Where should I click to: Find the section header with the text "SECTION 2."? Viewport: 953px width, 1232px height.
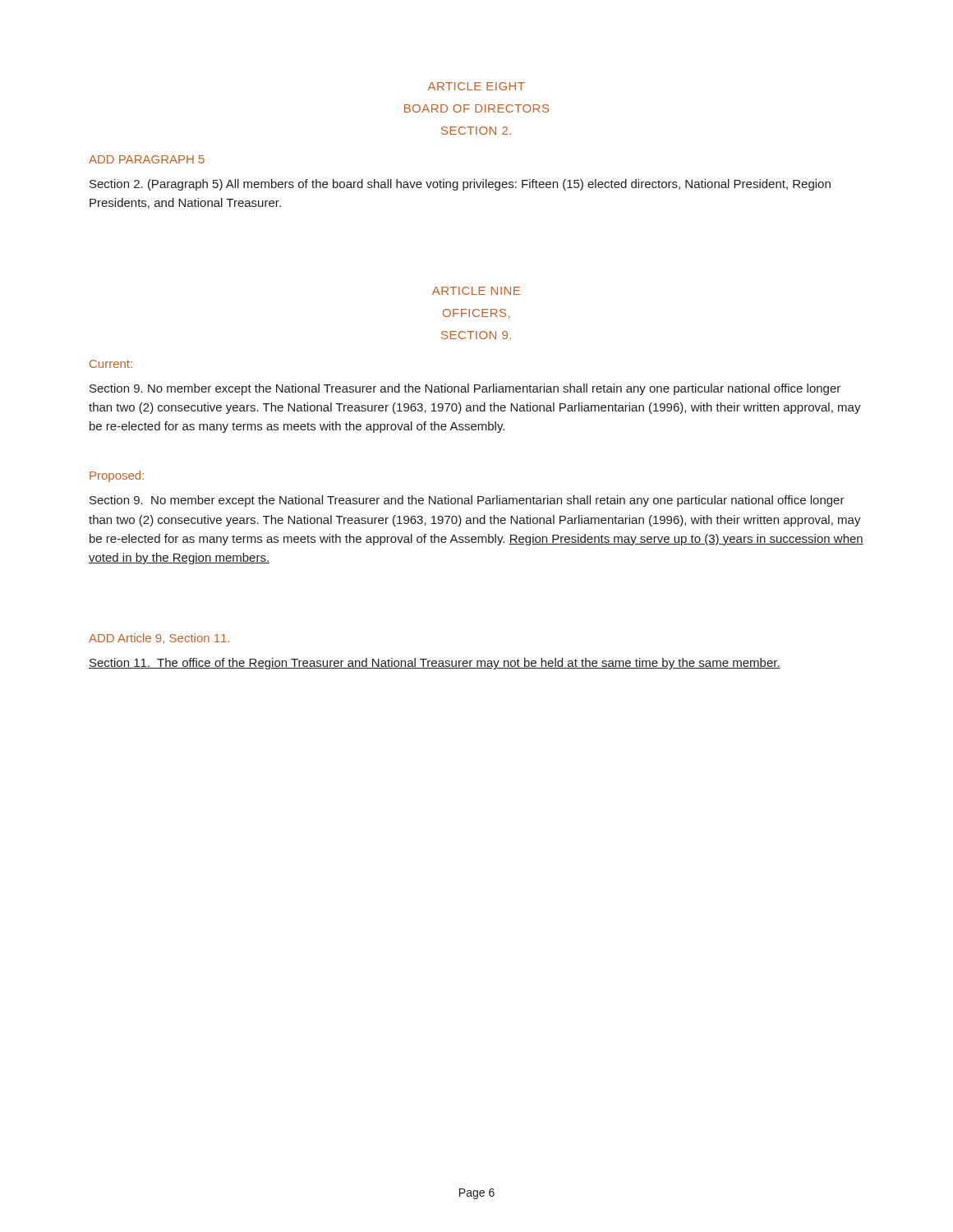476,130
